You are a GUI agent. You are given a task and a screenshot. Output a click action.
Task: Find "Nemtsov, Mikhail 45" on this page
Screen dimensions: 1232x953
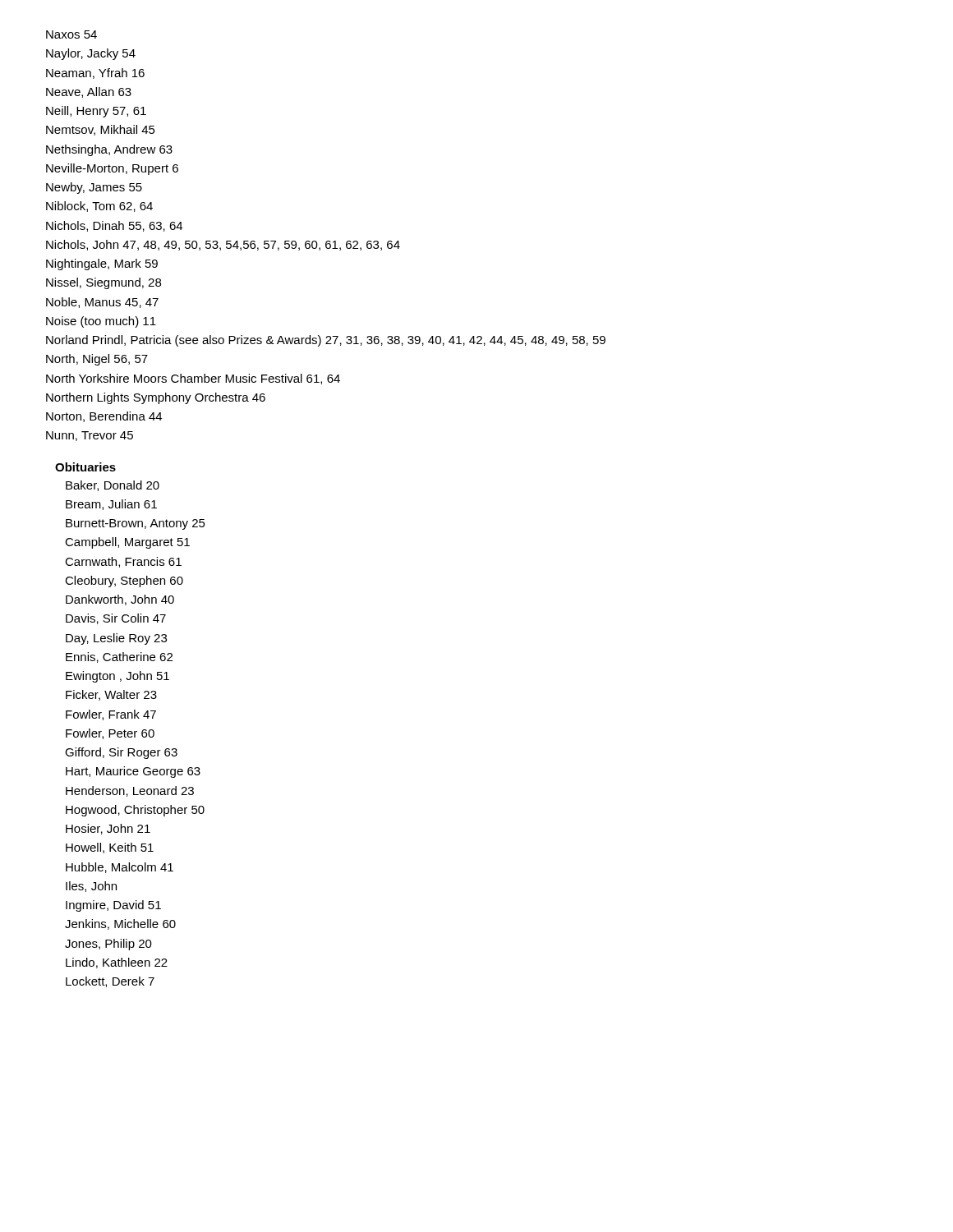[x=100, y=130]
